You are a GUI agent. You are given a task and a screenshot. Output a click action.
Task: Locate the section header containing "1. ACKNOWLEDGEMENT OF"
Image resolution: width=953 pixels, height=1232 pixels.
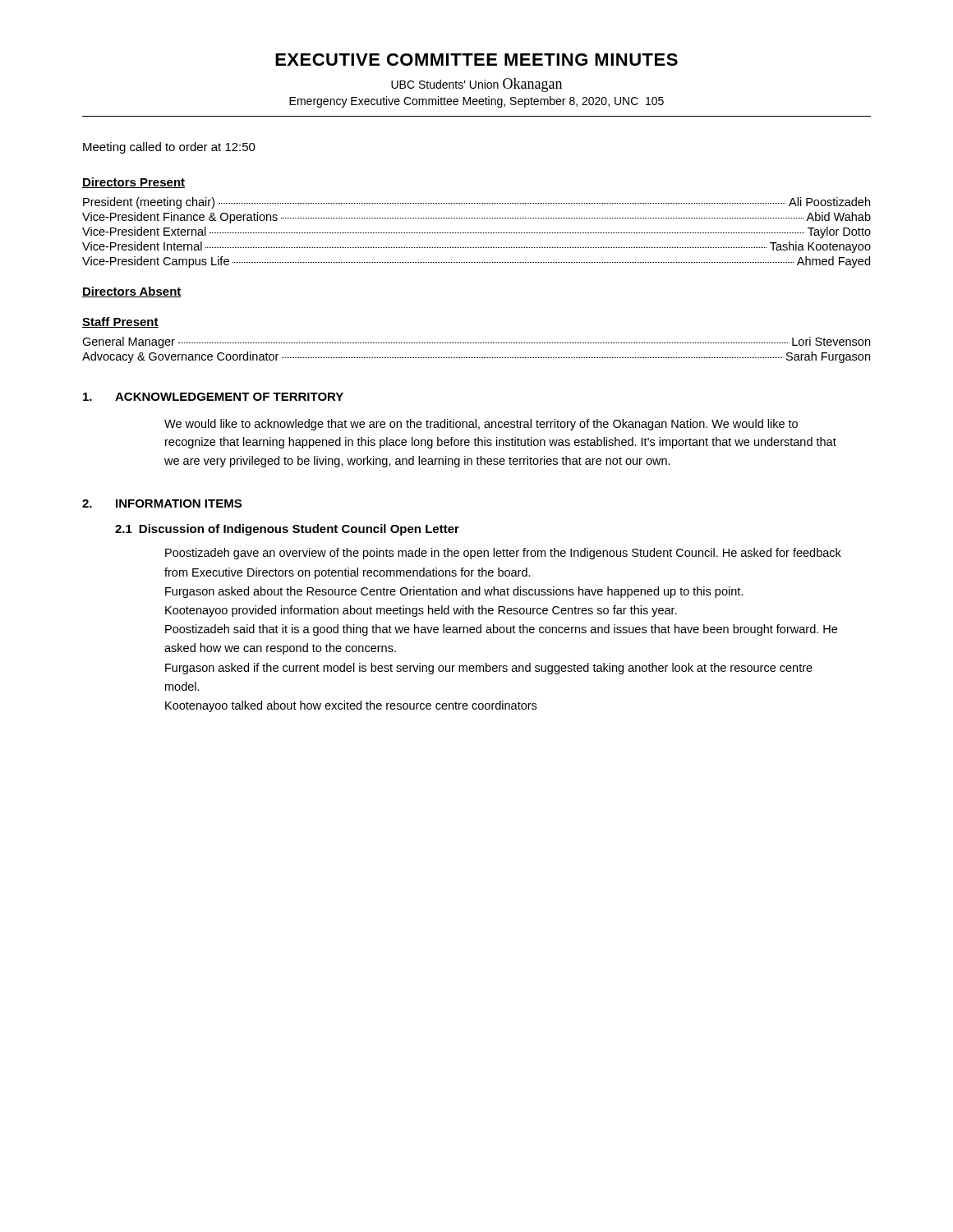pyautogui.click(x=213, y=396)
